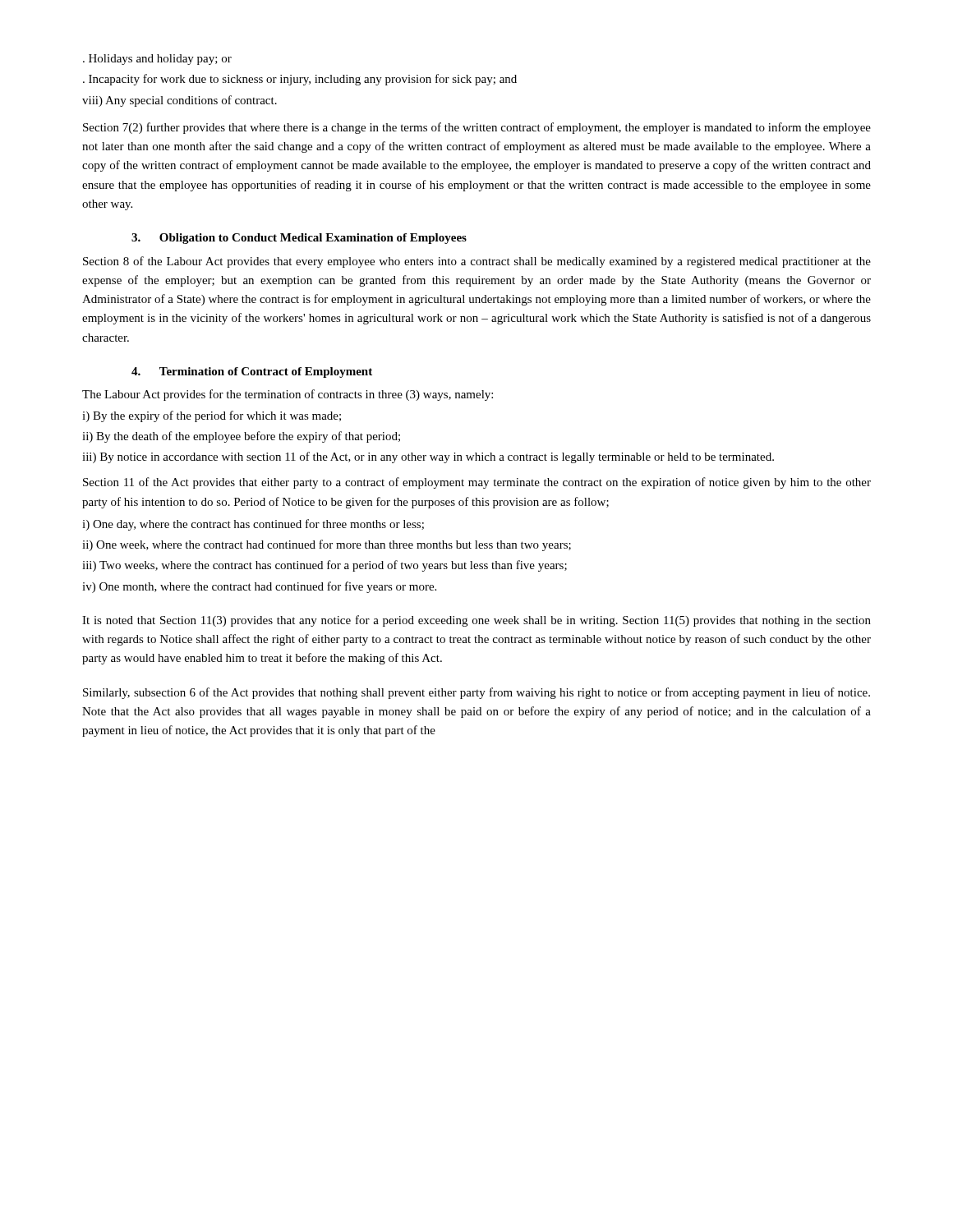Image resolution: width=953 pixels, height=1232 pixels.
Task: Click on the section header containing "3. Obligation to Conduct"
Action: tap(299, 237)
